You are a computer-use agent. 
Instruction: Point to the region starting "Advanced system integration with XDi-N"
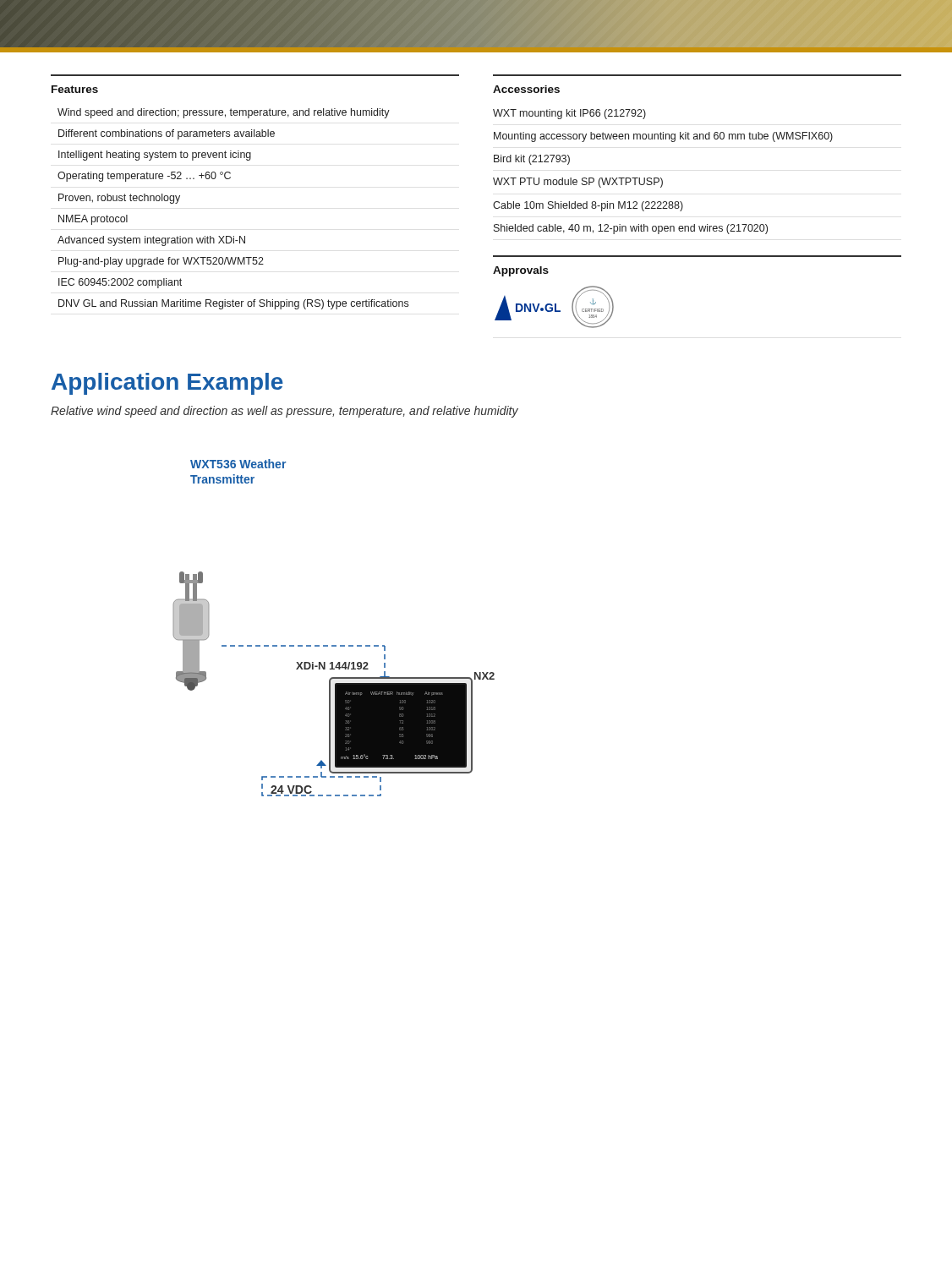[152, 240]
